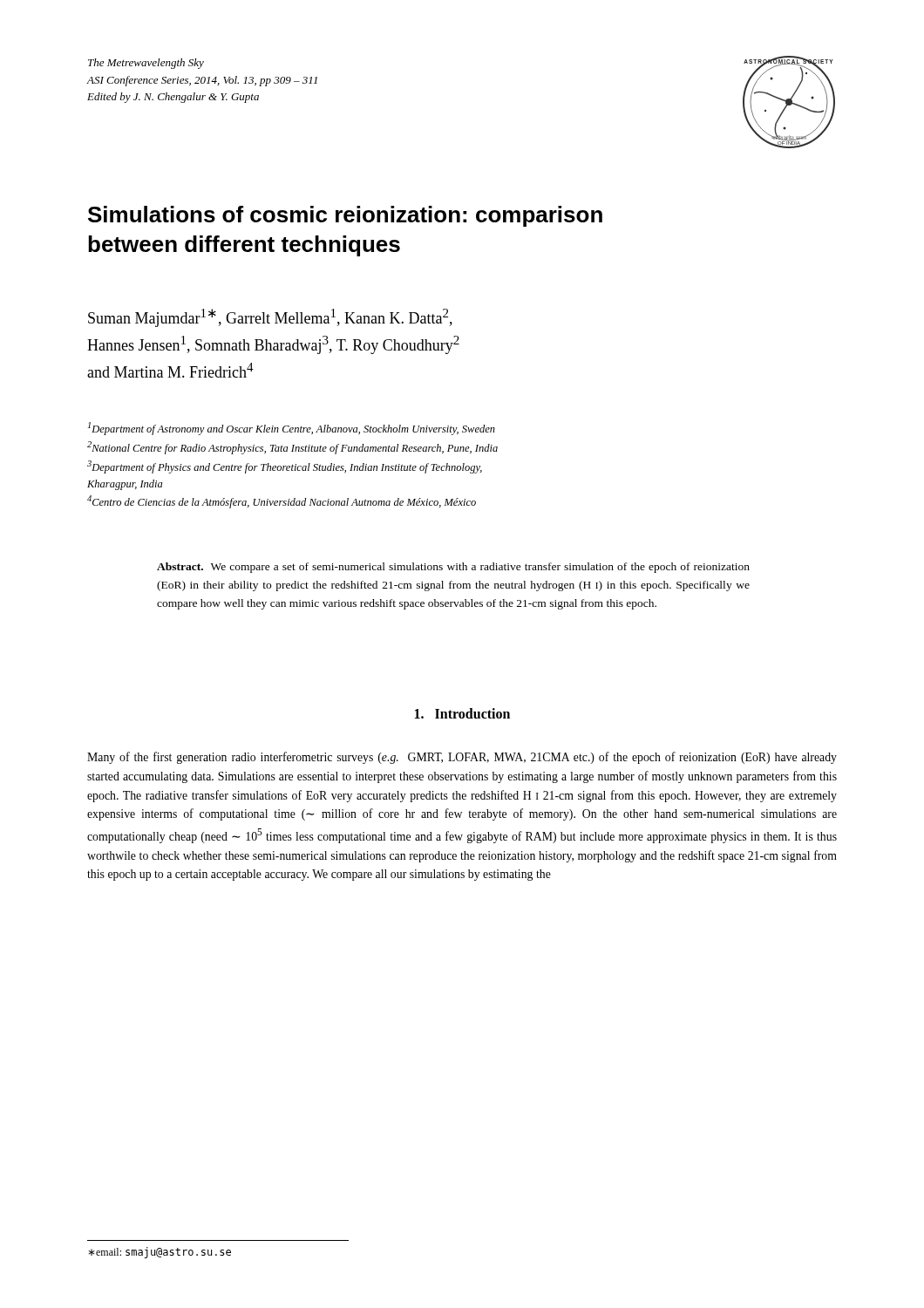Find the text block that reads "1Department of Astronomy and Oscar Klein Centre, Albanova,"

414,465
